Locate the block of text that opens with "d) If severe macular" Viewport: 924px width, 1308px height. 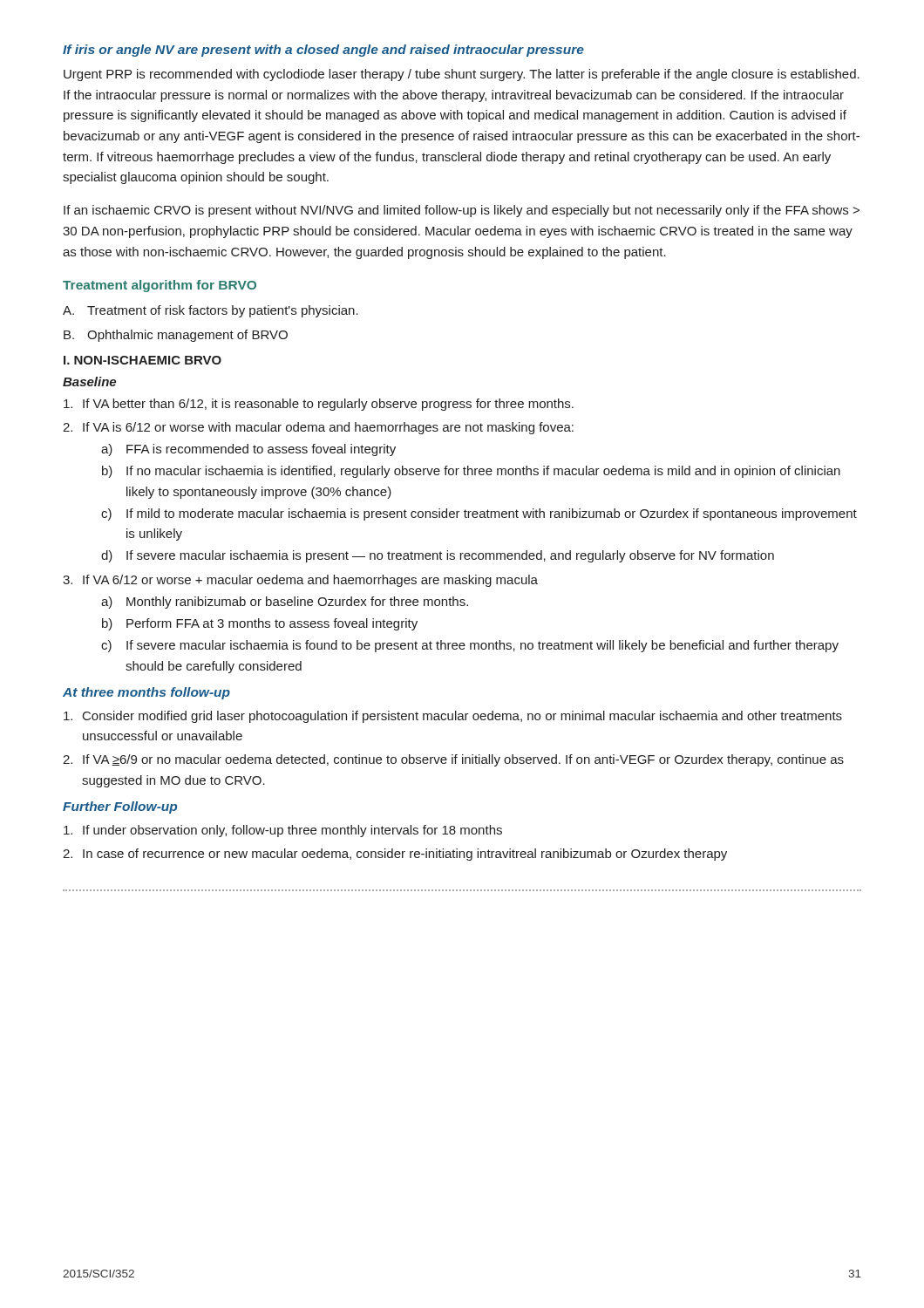[x=438, y=556]
